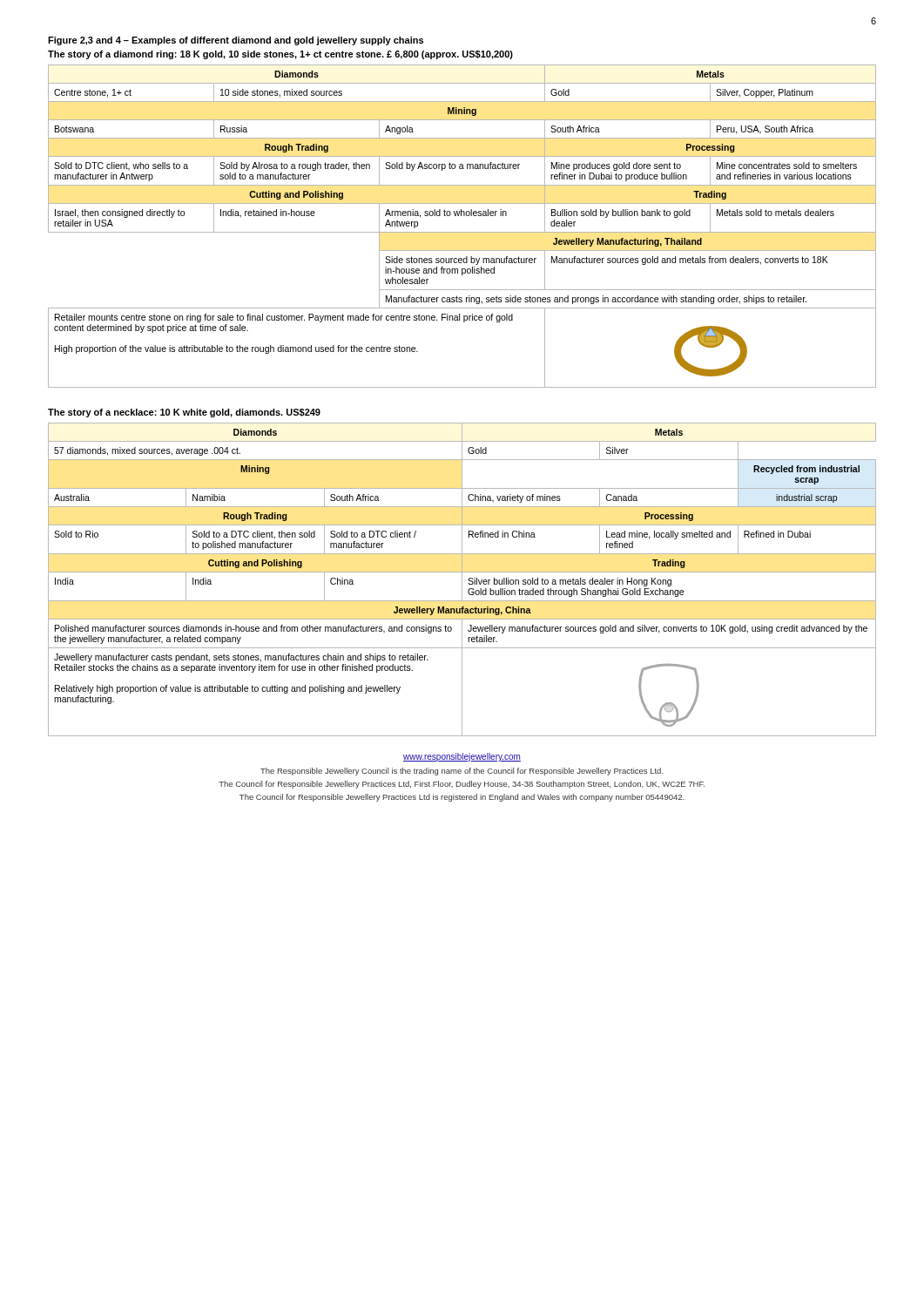The width and height of the screenshot is (924, 1307).
Task: Point to the caption beginning "The story of a necklace: 10"
Action: (184, 412)
